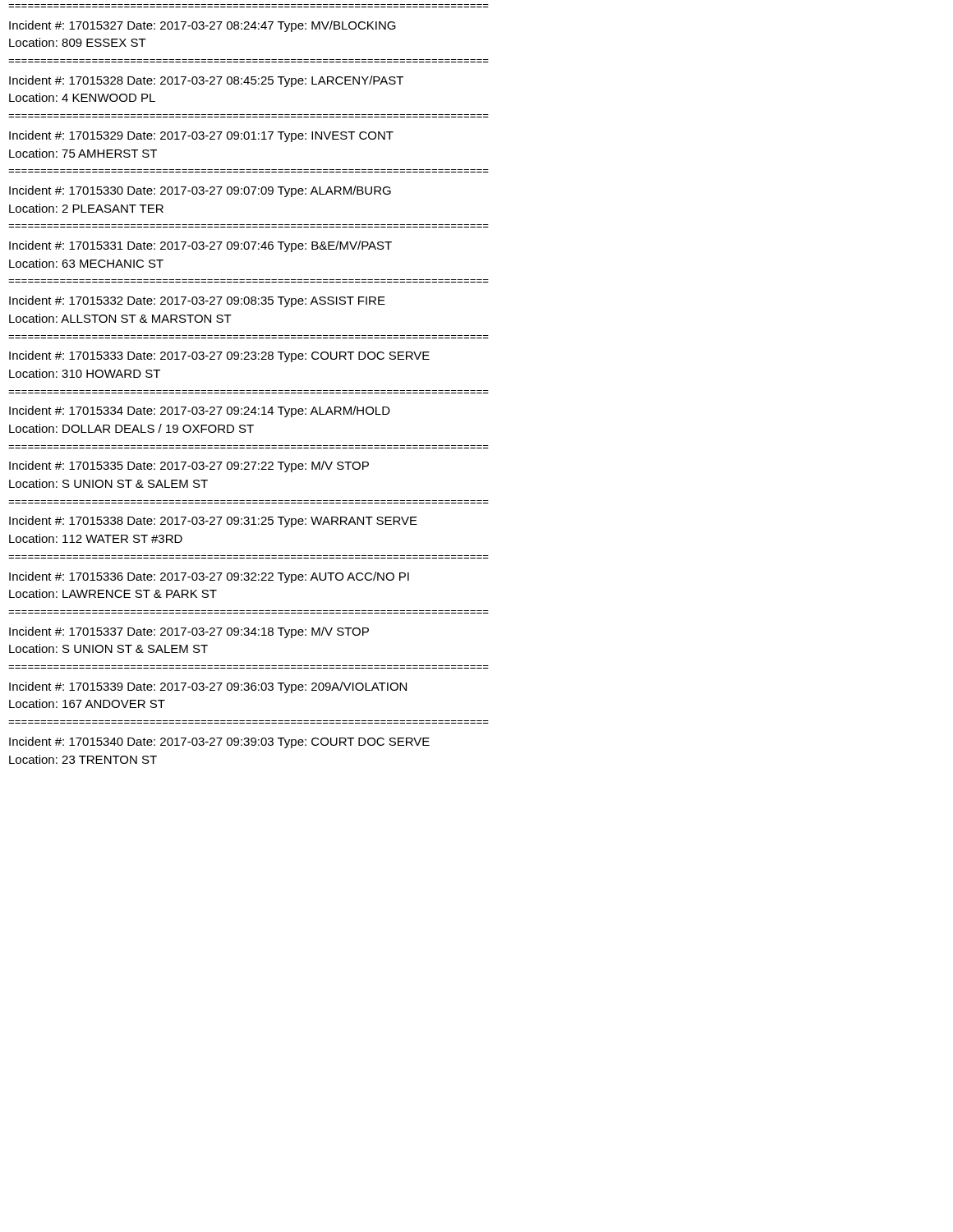The height and width of the screenshot is (1232, 953).
Task: Locate the block of text that opens with "Incident #: 17015337 Date: 2017-03-27 09:34:18"
Action: point(189,632)
